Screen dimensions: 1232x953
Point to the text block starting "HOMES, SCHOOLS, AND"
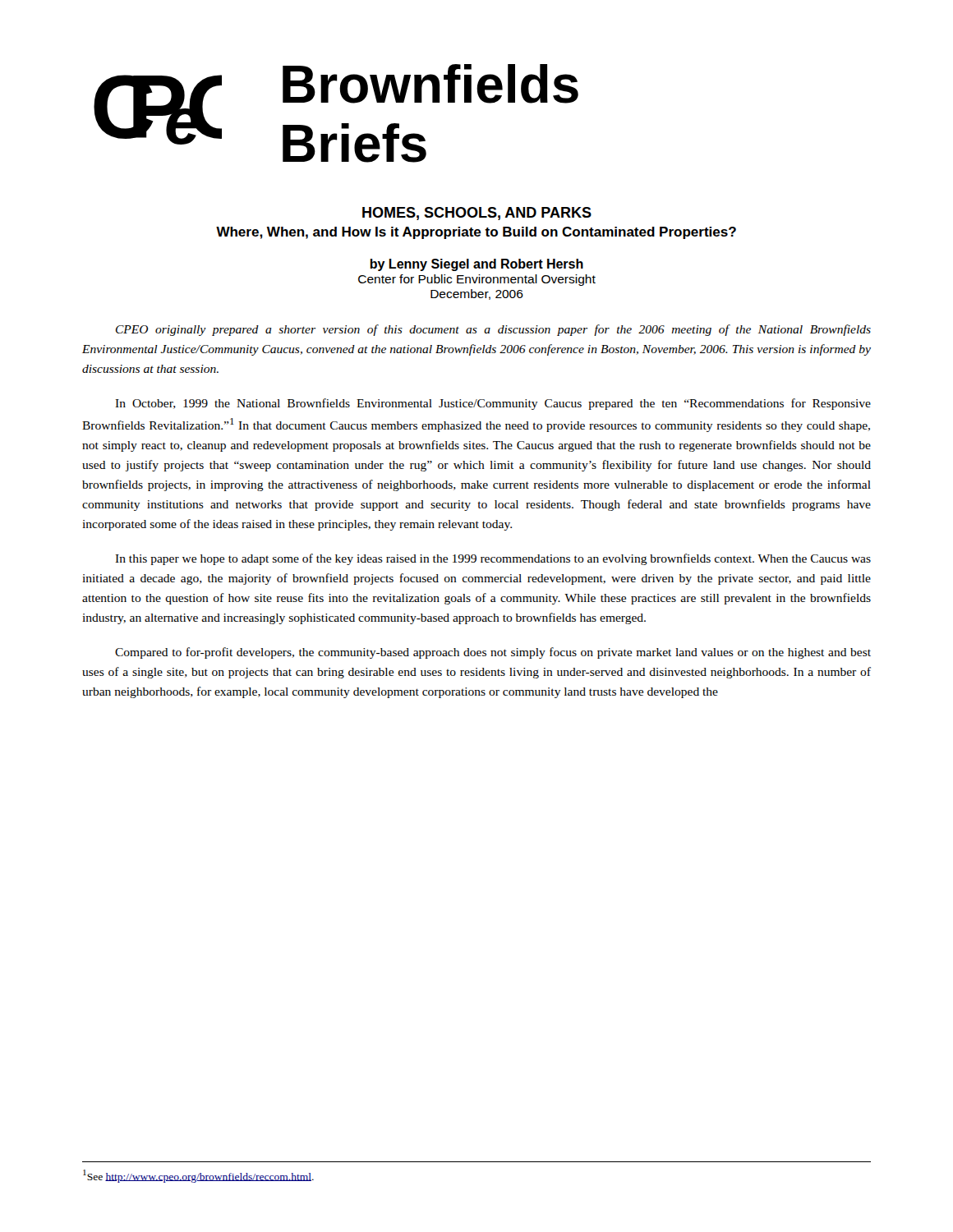click(x=476, y=223)
